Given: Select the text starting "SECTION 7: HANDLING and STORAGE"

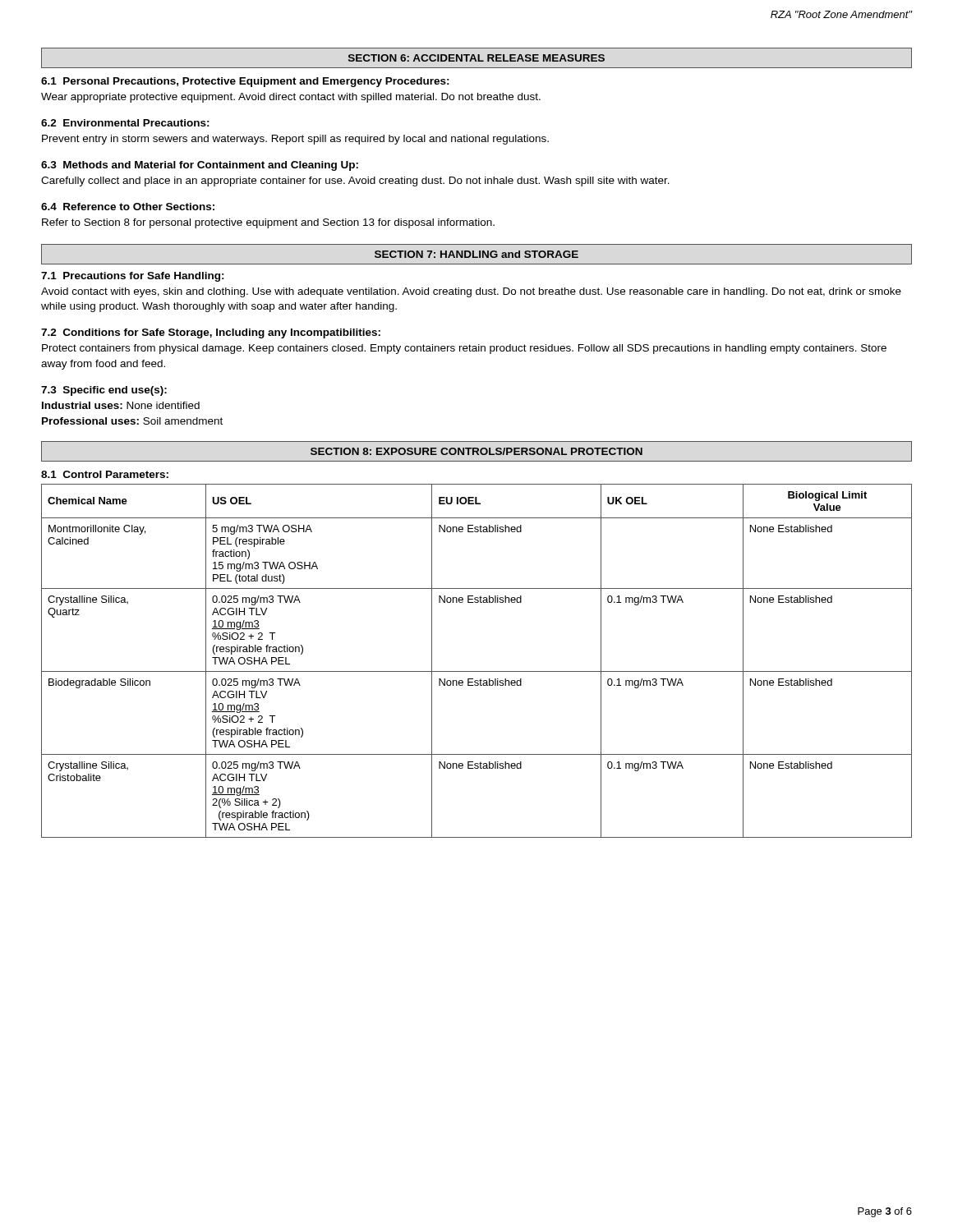Looking at the screenshot, I should (x=476, y=254).
